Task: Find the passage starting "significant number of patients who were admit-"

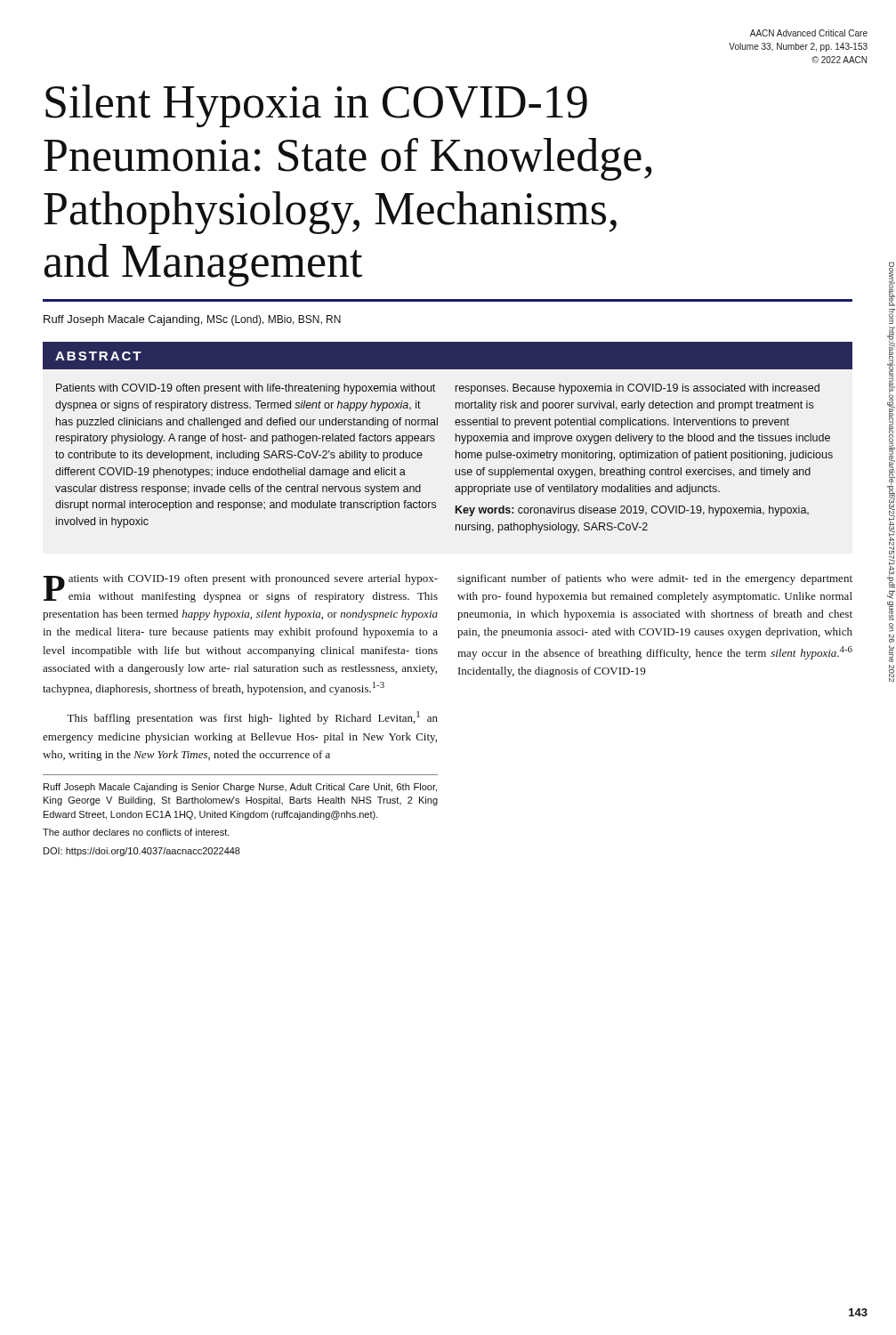Action: click(655, 625)
